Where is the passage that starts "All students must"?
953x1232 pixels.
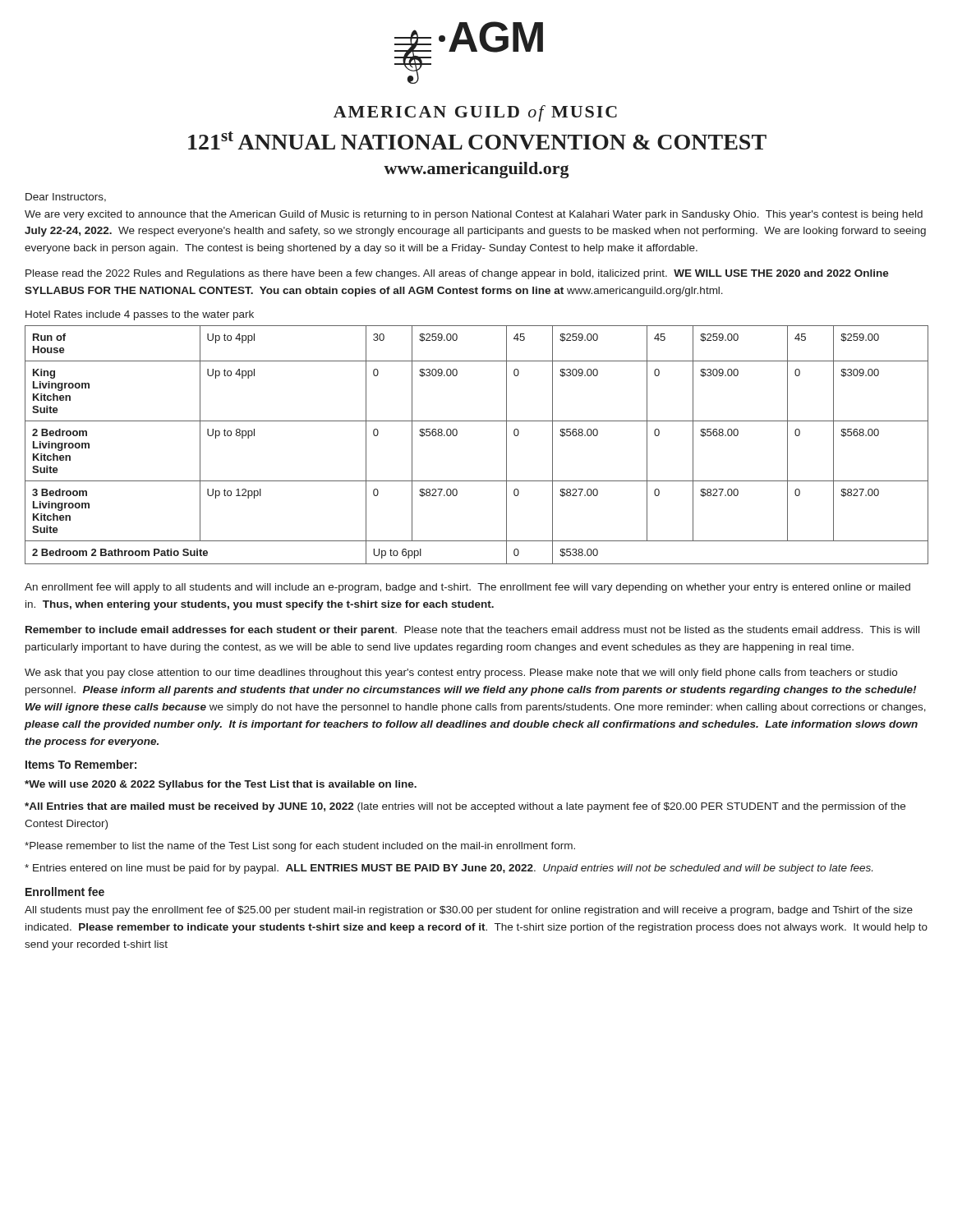[476, 927]
